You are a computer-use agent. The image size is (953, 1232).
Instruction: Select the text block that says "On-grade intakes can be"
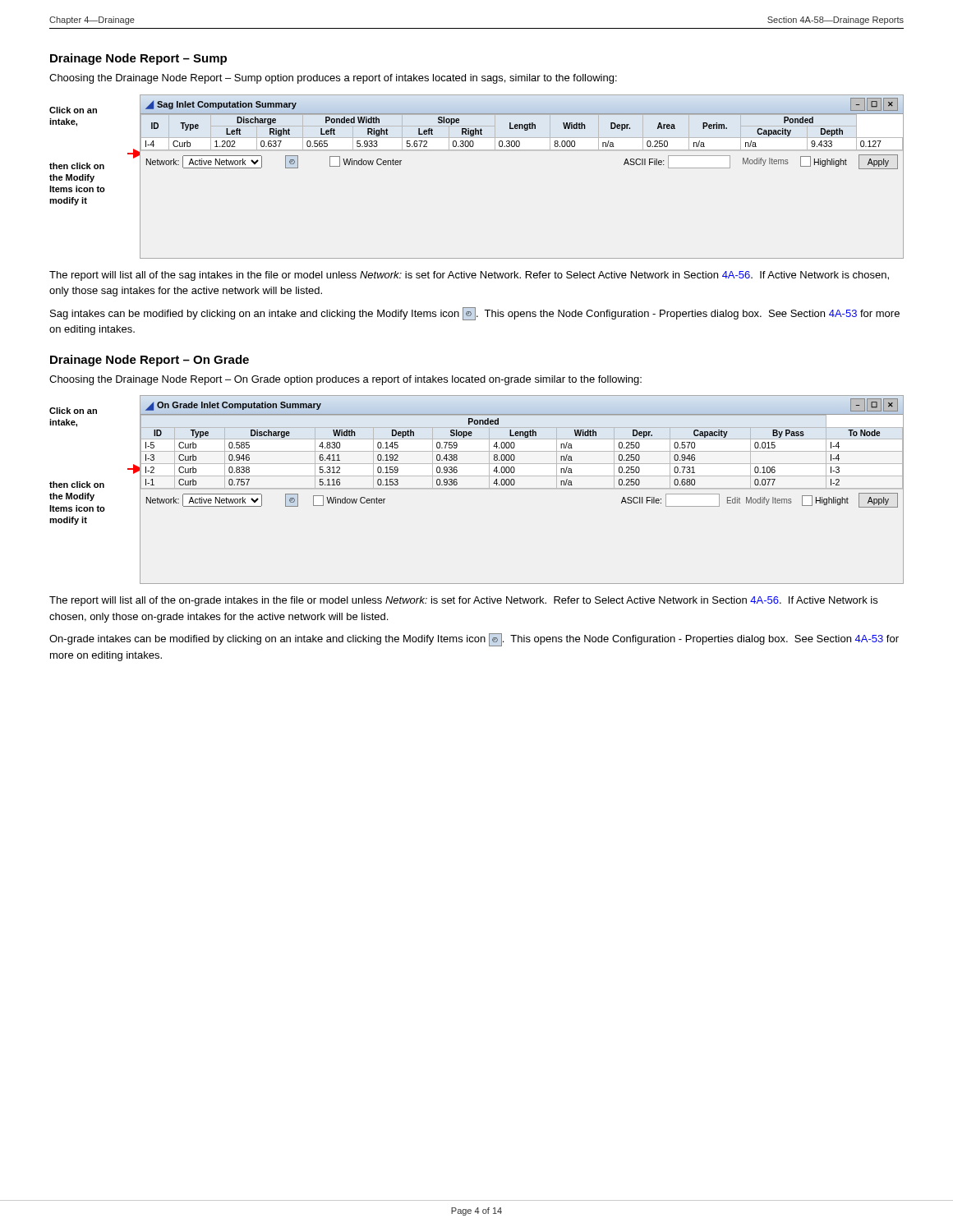474,647
